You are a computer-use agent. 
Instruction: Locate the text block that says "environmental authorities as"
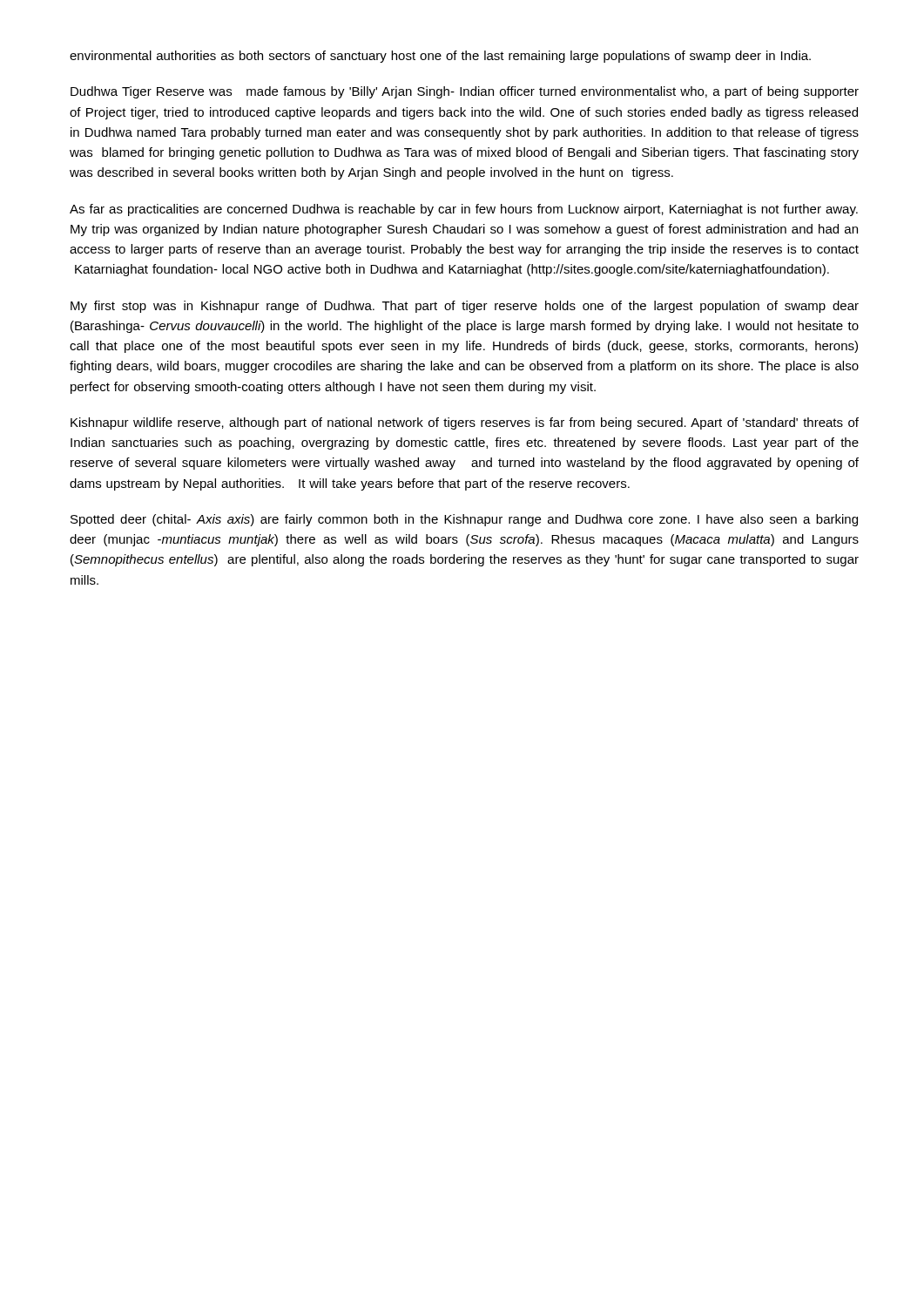441,55
